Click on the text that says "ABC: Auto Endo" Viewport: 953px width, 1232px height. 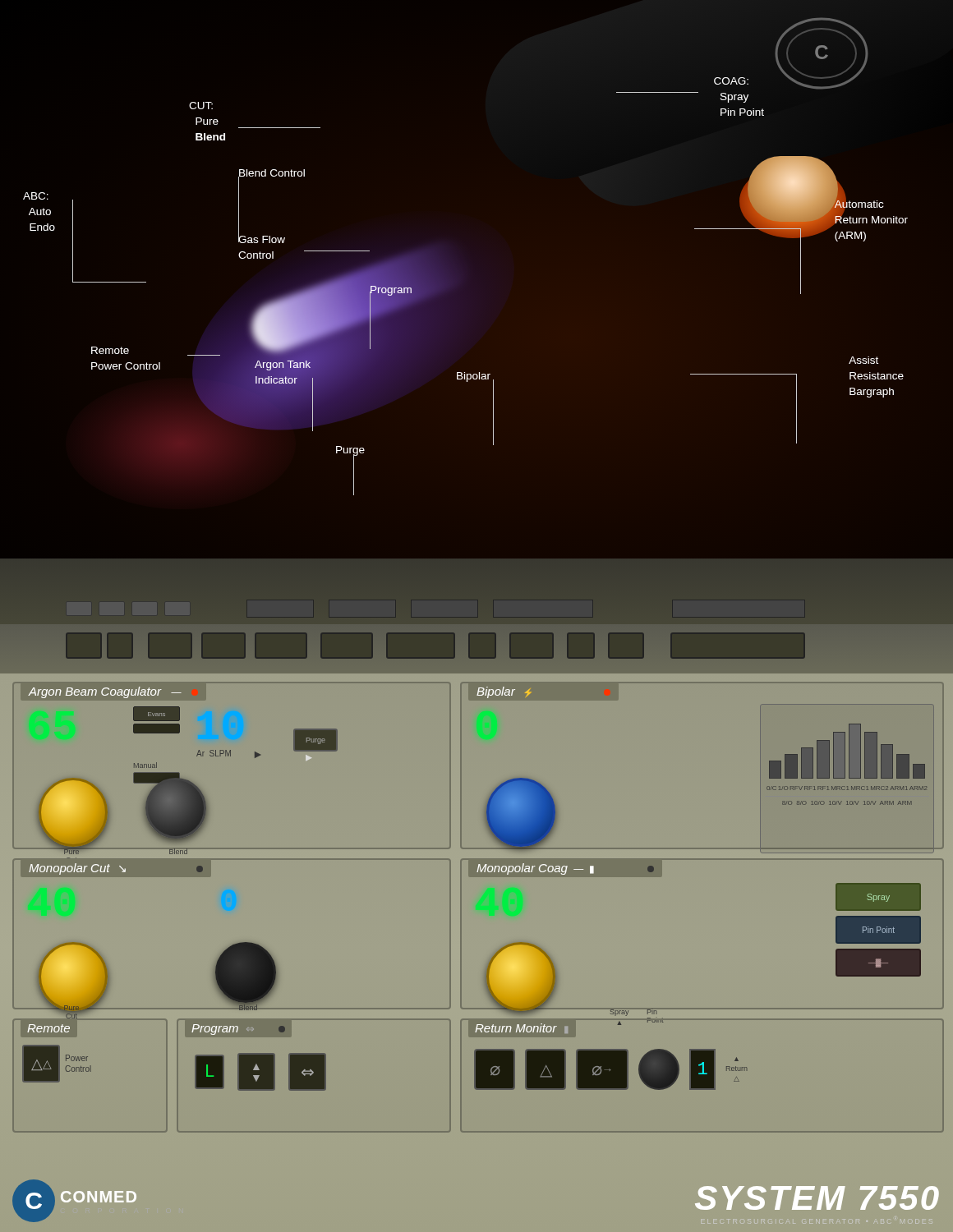39,211
